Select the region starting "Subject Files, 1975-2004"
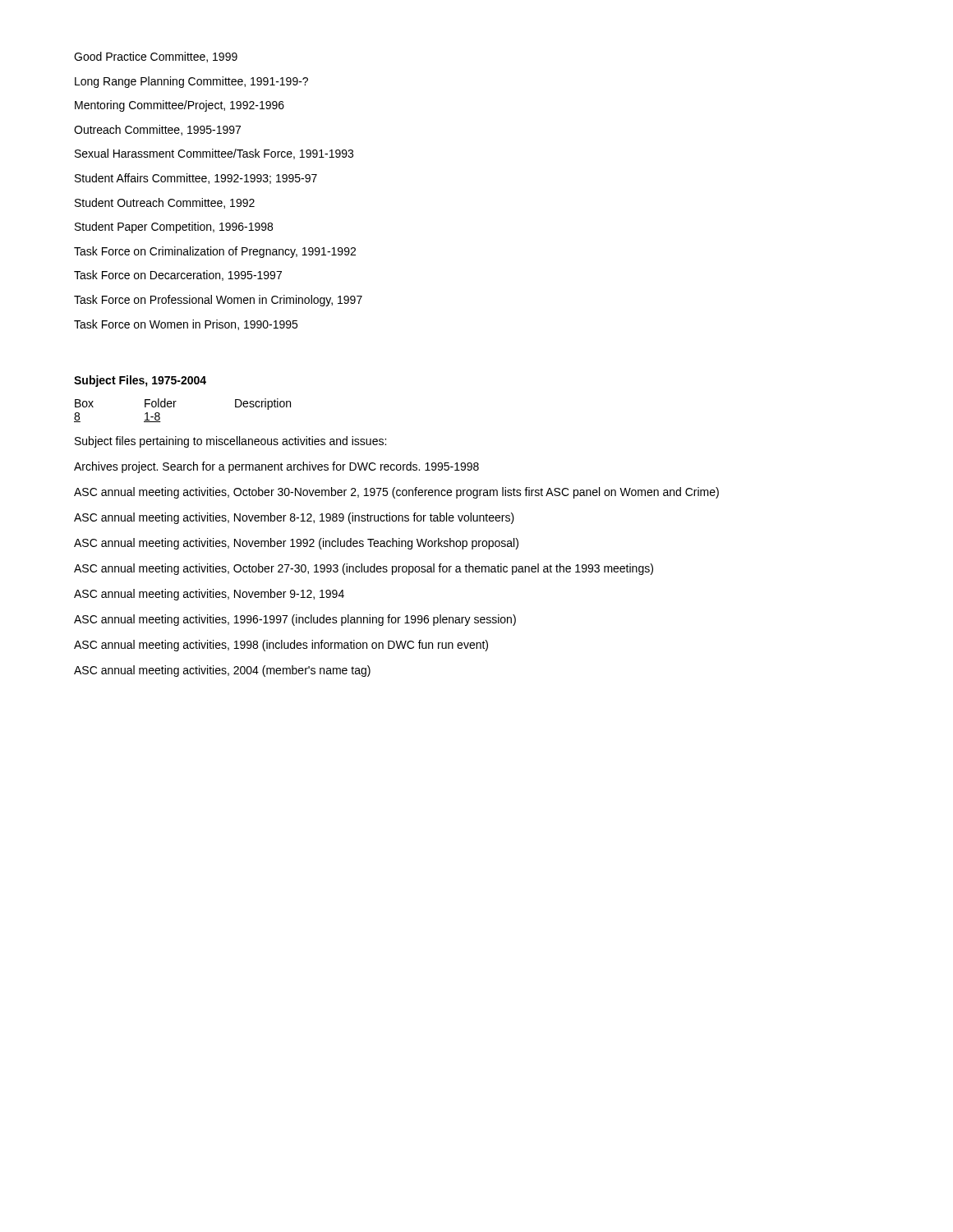953x1232 pixels. (x=140, y=380)
